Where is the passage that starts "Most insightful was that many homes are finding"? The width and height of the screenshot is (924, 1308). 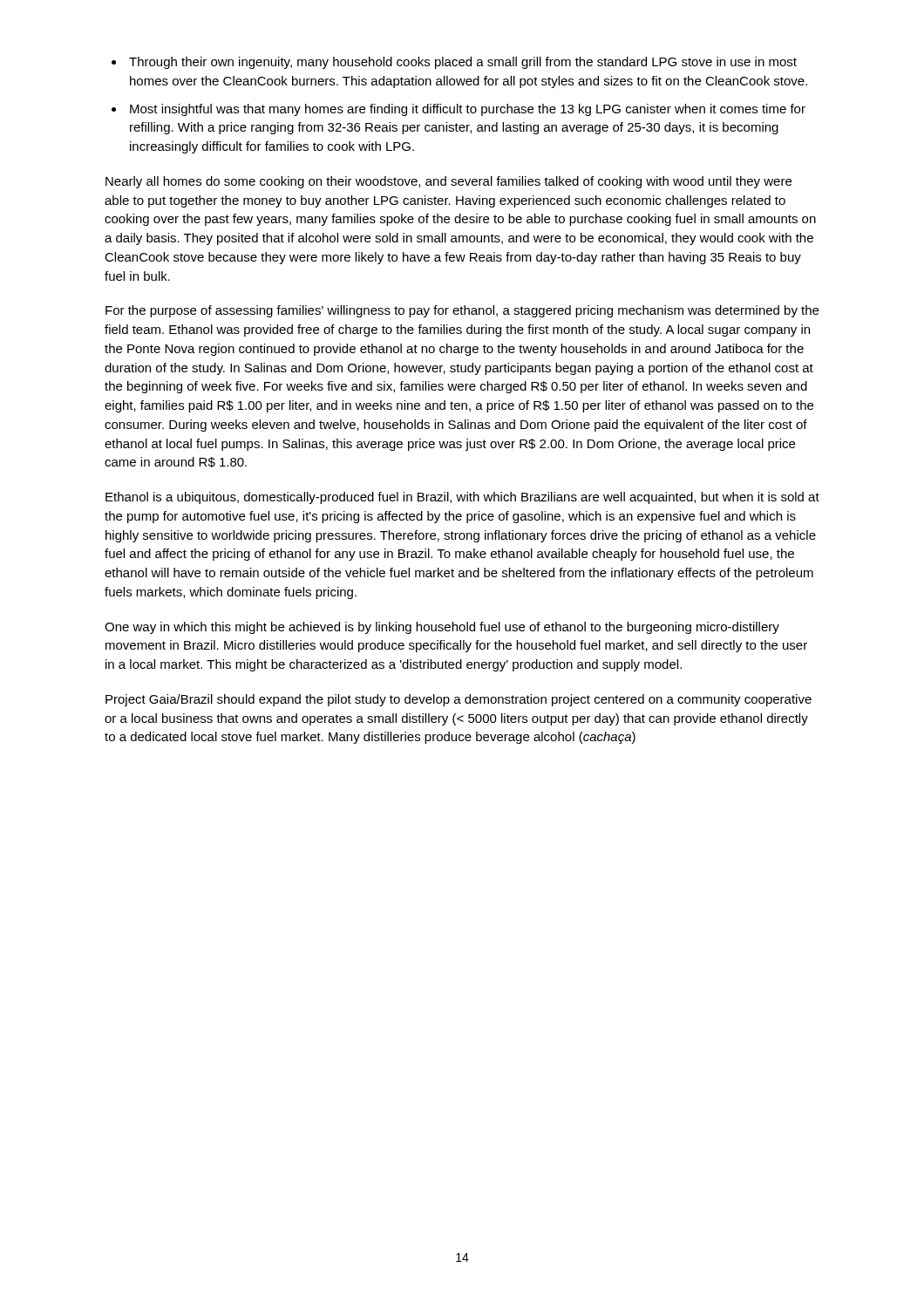[467, 127]
